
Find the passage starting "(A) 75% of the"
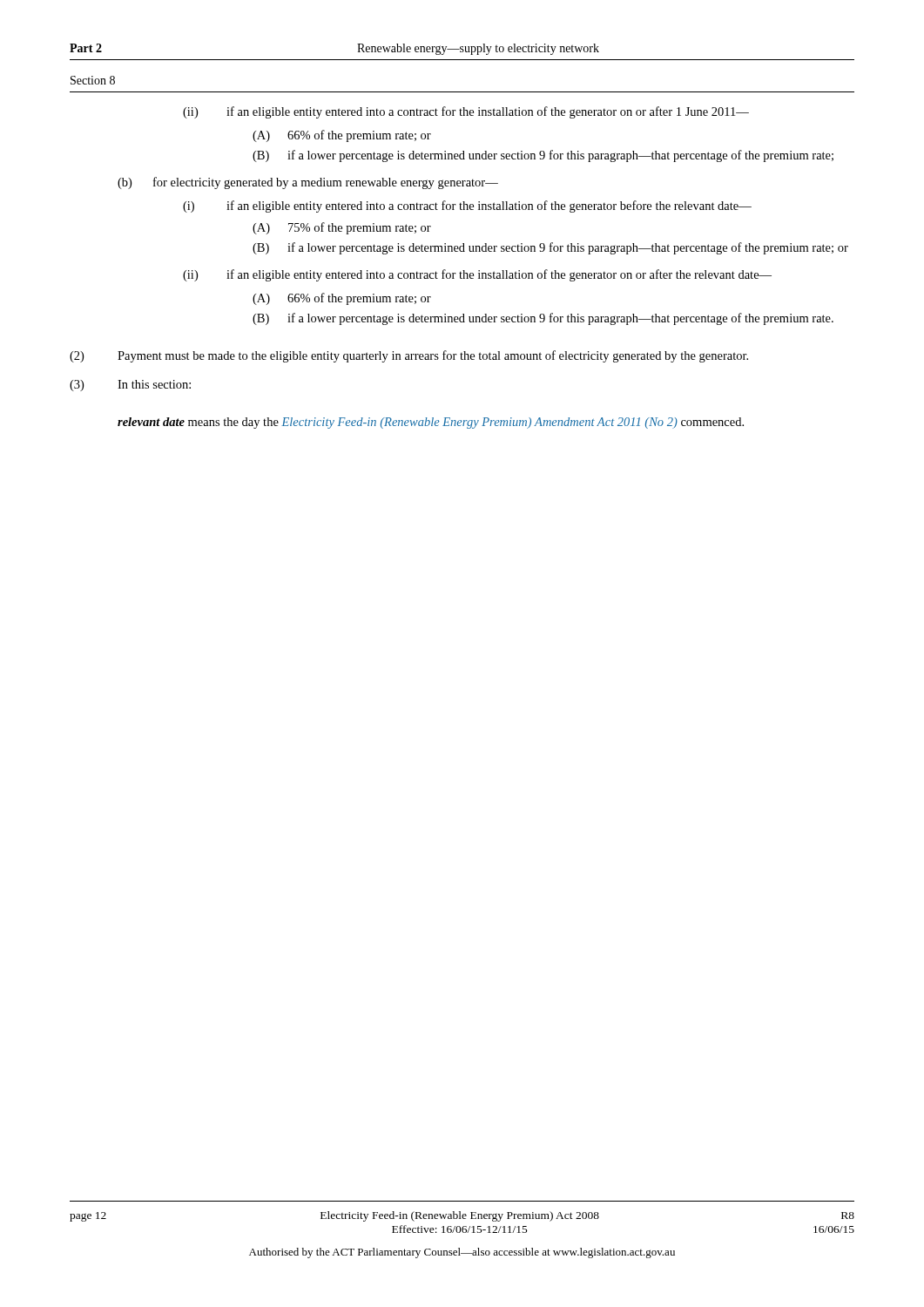(x=342, y=228)
